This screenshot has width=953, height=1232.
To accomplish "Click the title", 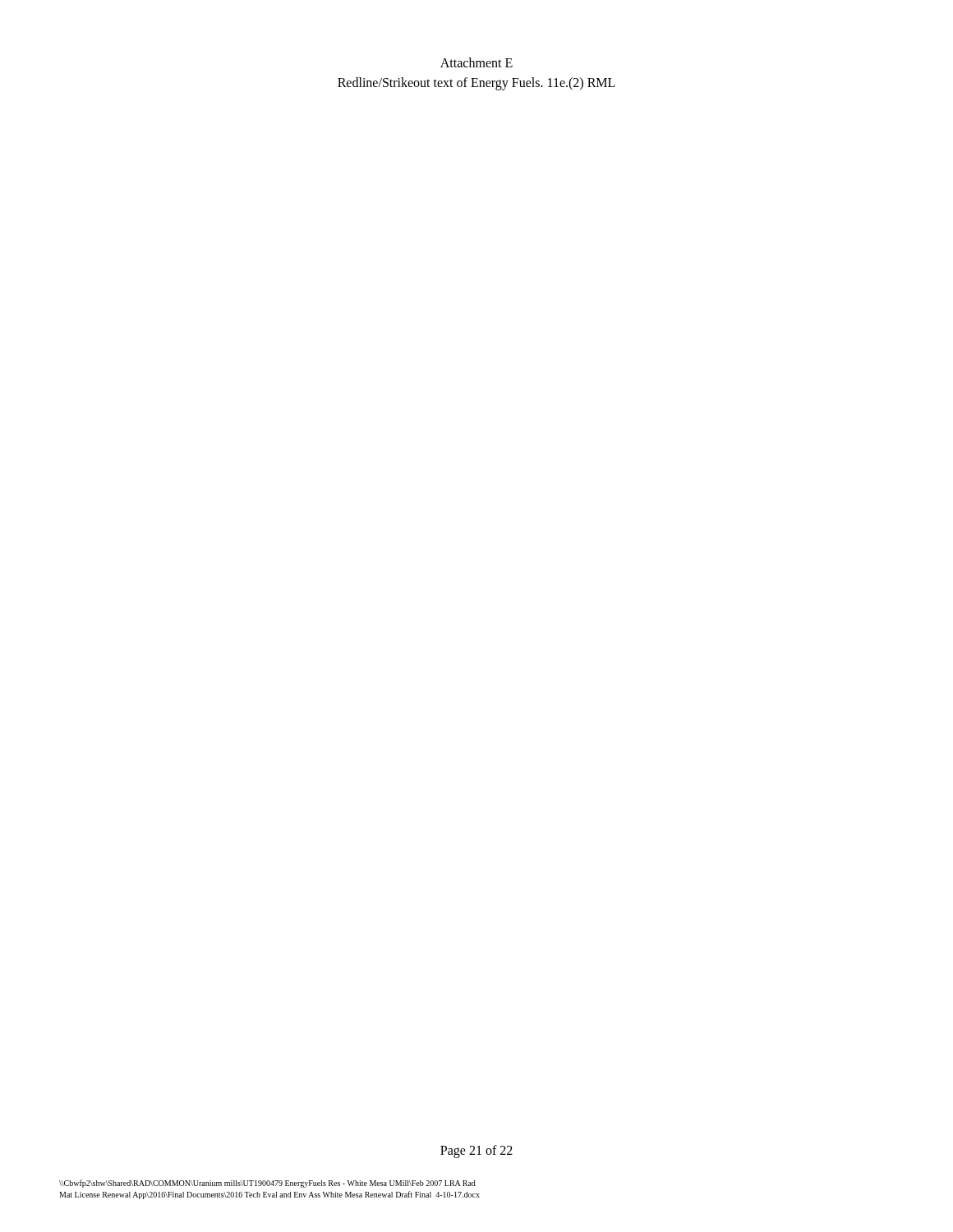I will [x=476, y=73].
